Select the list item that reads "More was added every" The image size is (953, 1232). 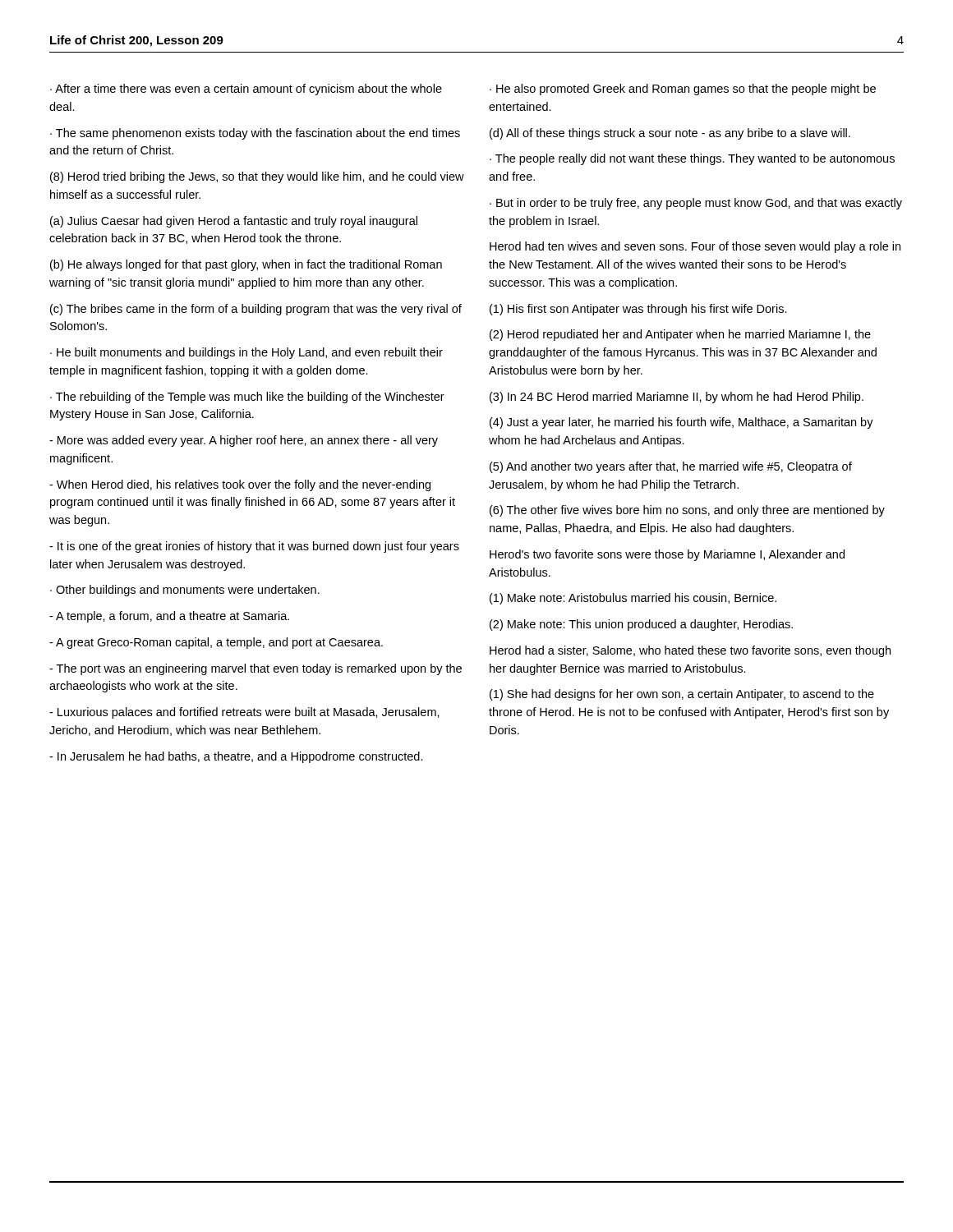pos(257,450)
